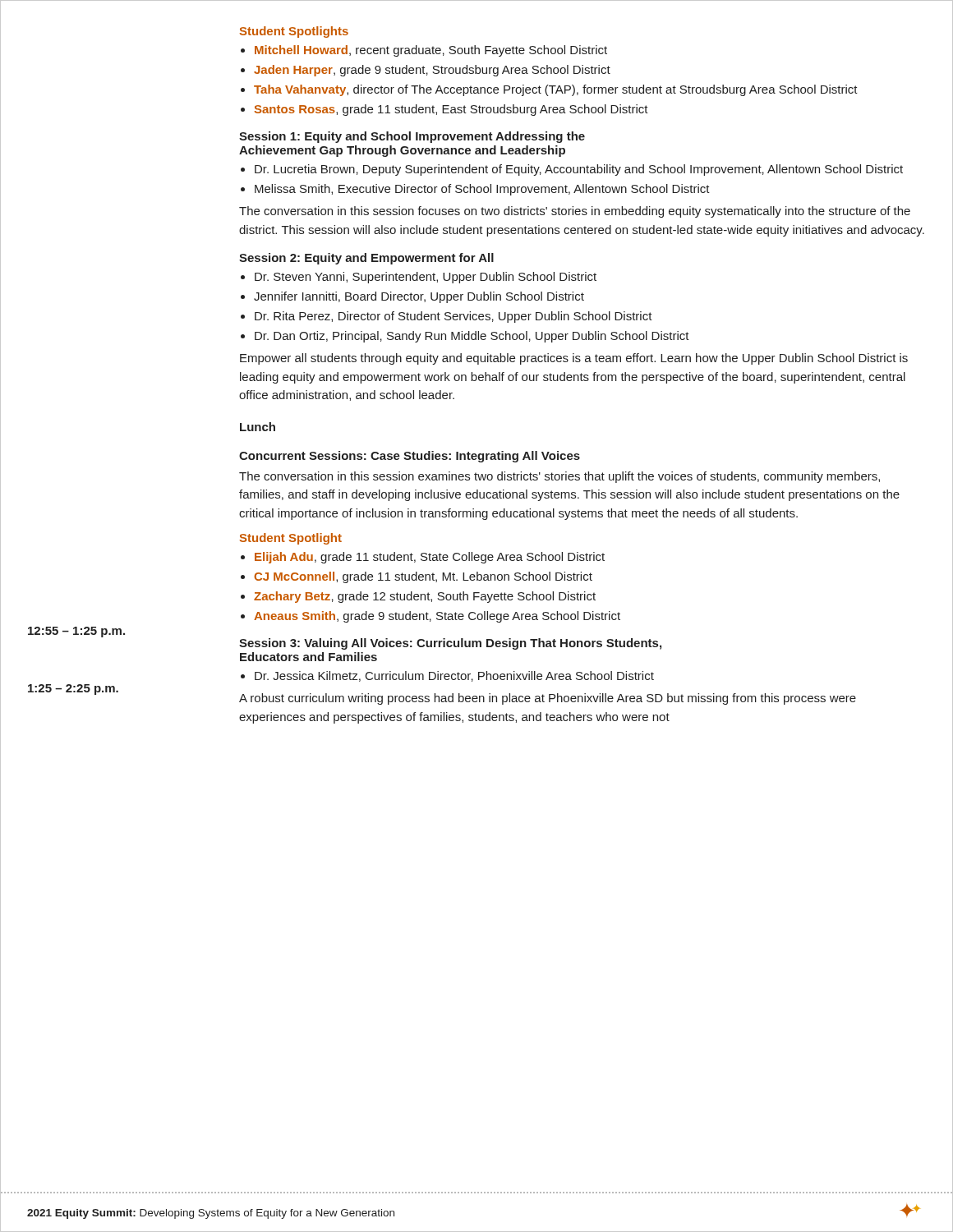Screen dimensions: 1232x953
Task: Locate the region starting "The conversation in this session examines"
Action: [x=569, y=494]
